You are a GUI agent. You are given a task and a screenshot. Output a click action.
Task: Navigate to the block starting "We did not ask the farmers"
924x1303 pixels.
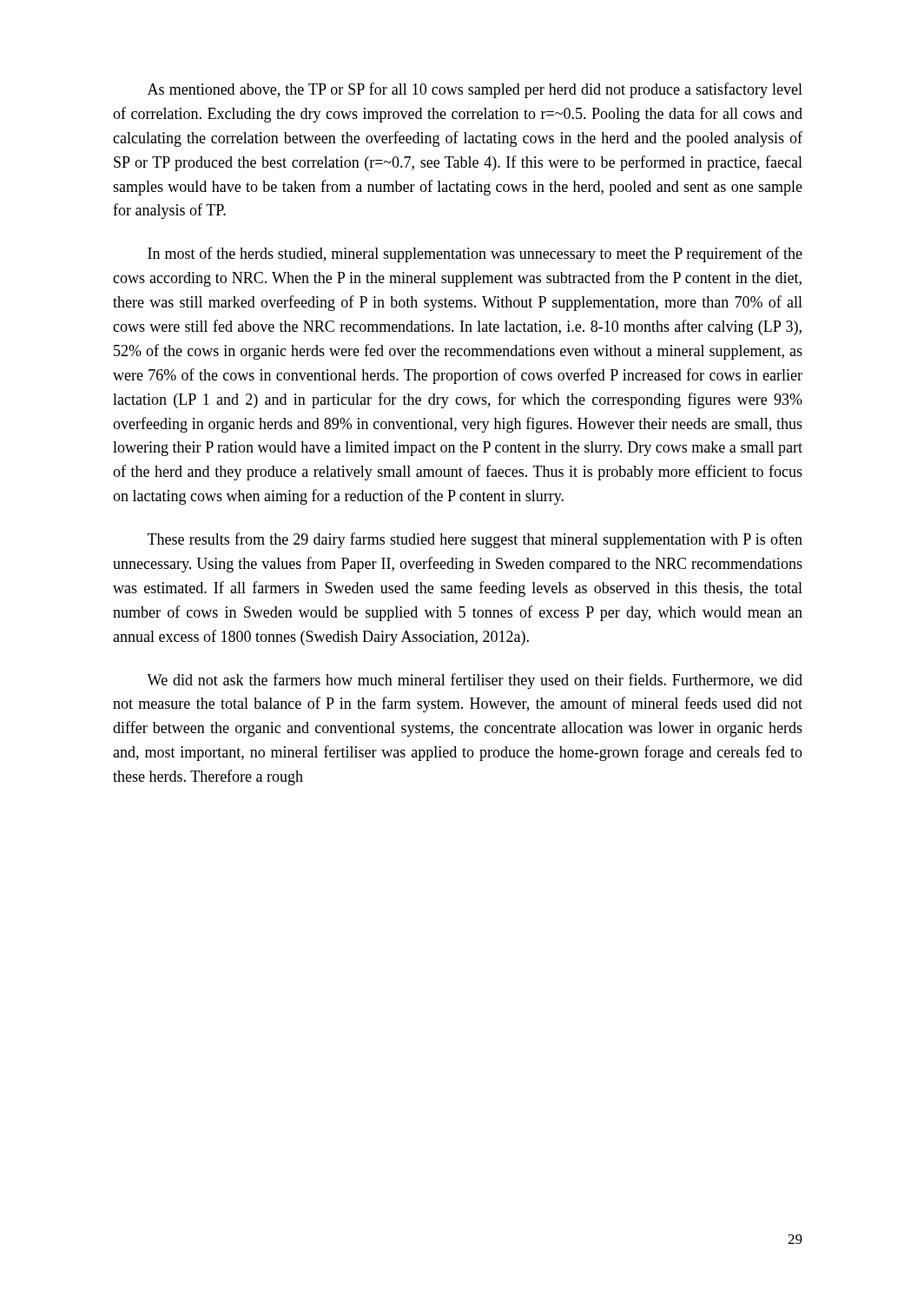(x=458, y=729)
